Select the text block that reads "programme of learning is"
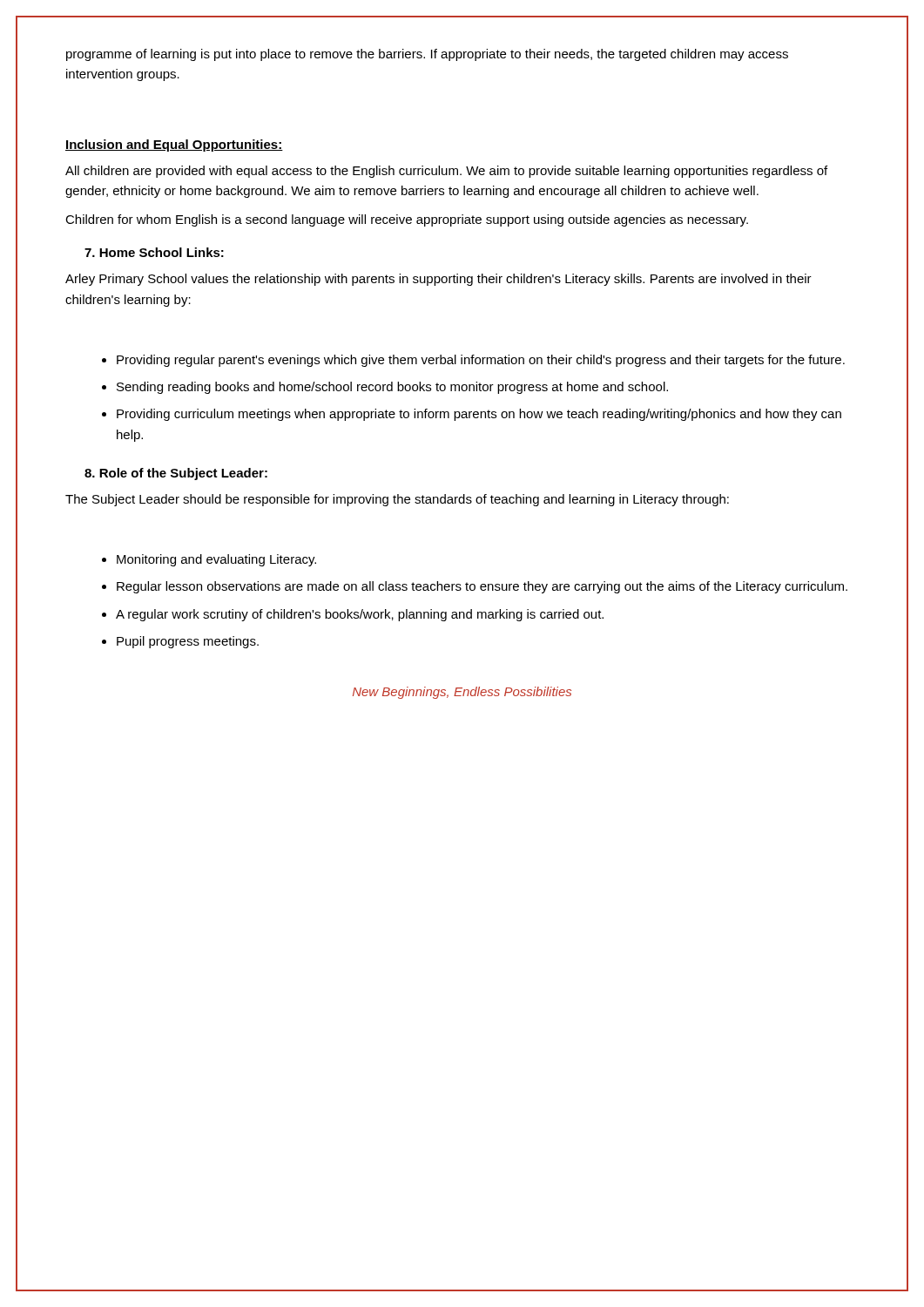The width and height of the screenshot is (924, 1307). [462, 64]
